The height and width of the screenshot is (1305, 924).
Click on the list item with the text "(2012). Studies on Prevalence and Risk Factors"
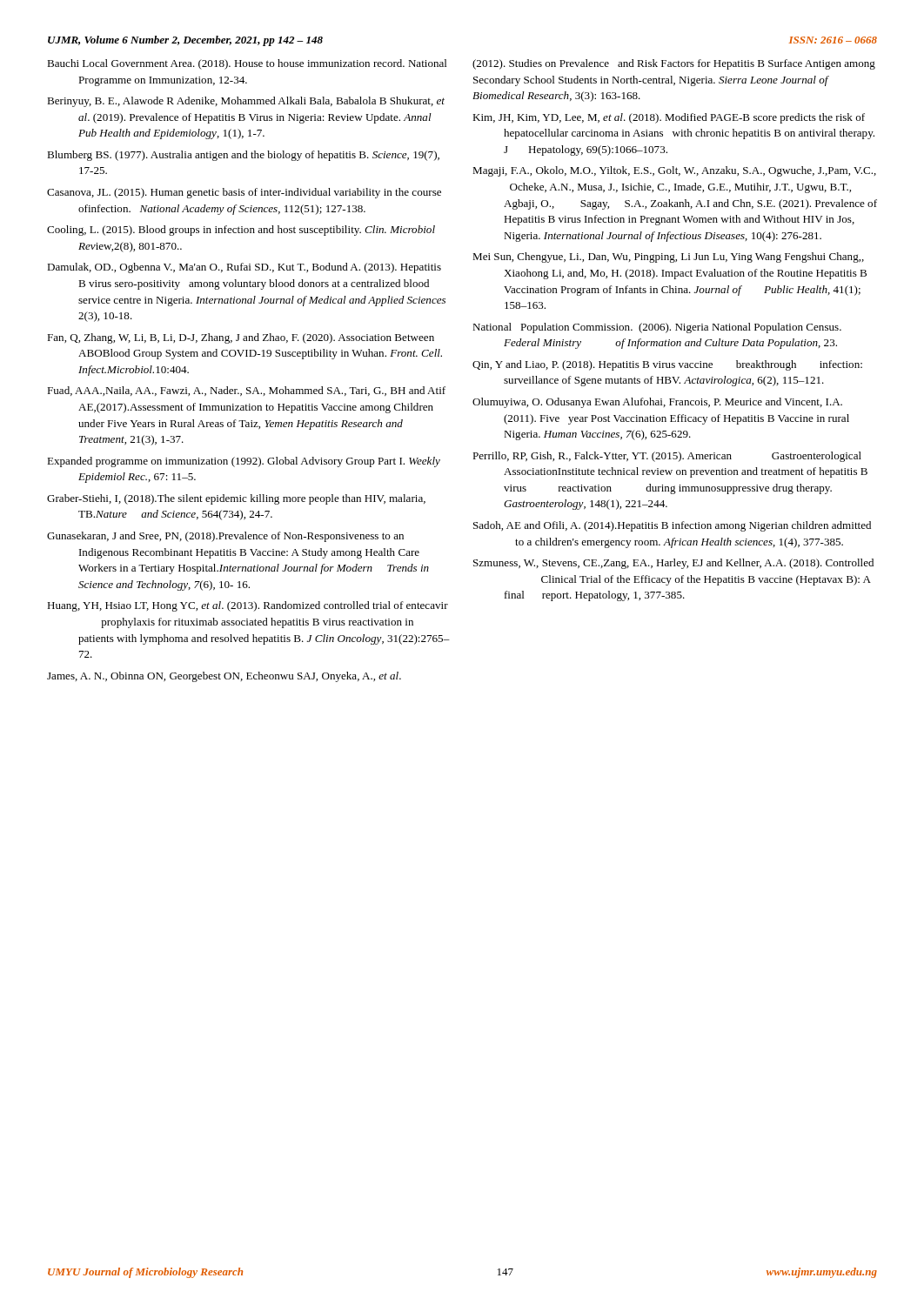(x=674, y=79)
